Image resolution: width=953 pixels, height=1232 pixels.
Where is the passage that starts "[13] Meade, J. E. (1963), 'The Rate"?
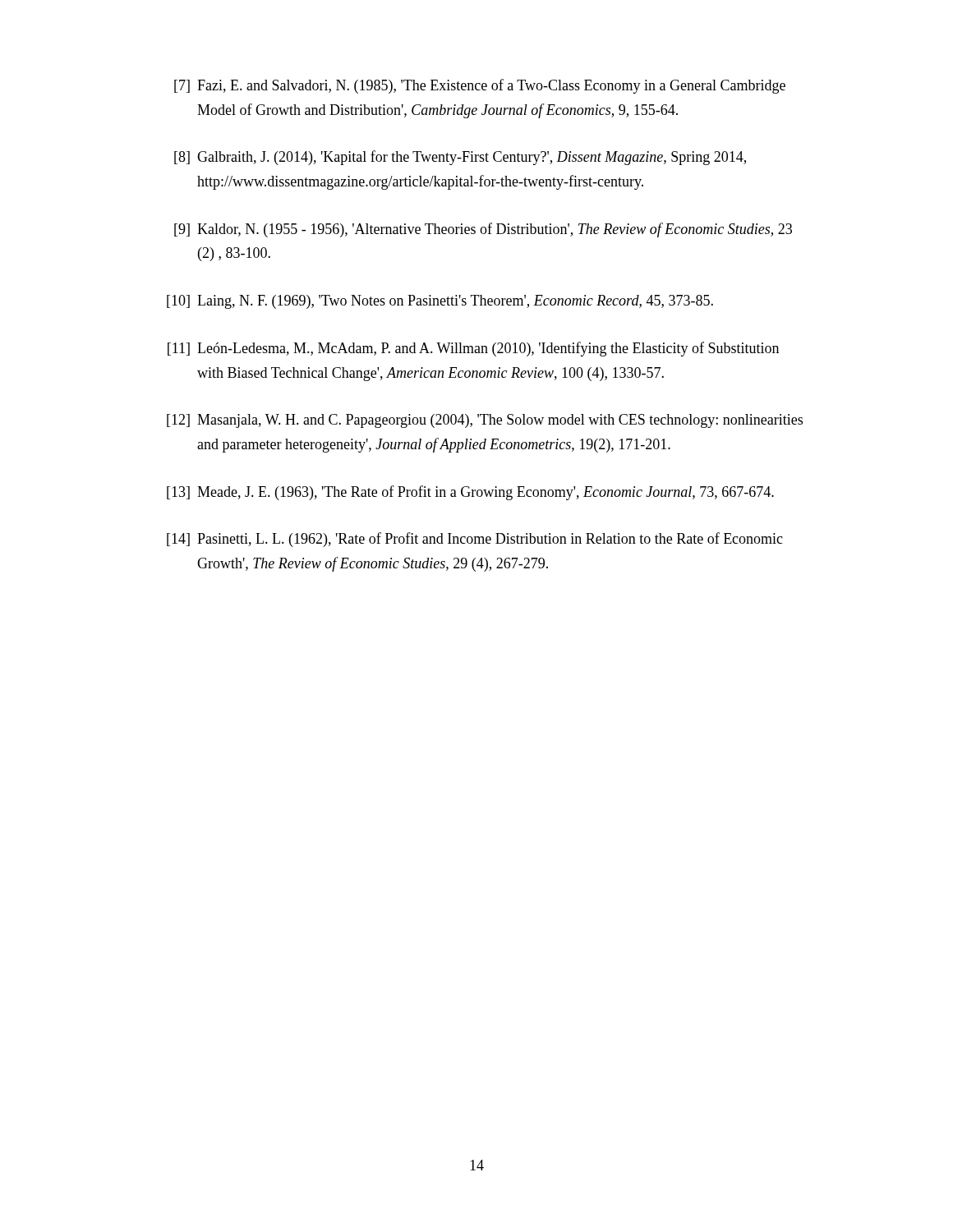point(476,492)
